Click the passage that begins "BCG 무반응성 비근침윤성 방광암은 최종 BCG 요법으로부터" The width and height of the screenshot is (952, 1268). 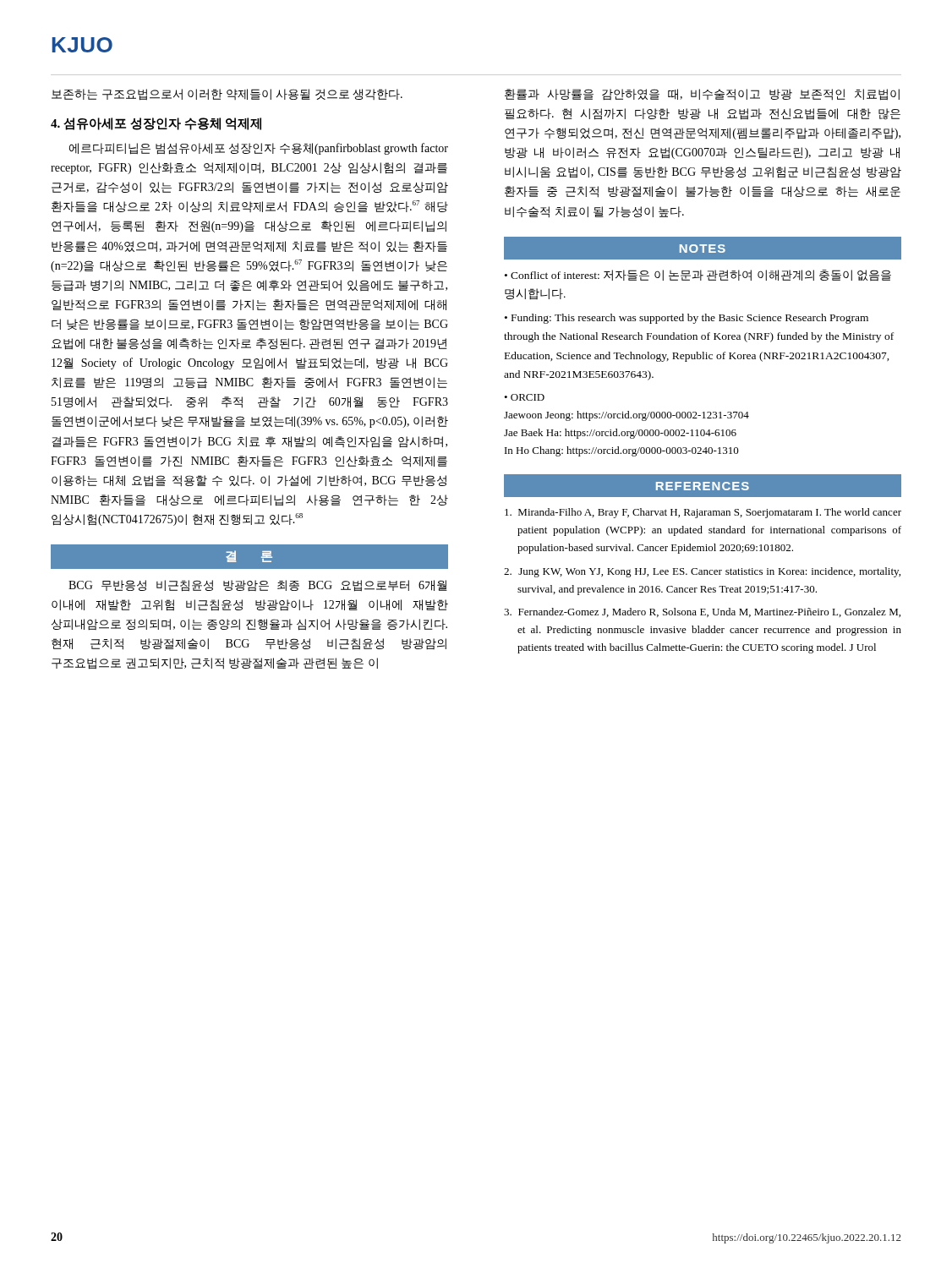249,624
